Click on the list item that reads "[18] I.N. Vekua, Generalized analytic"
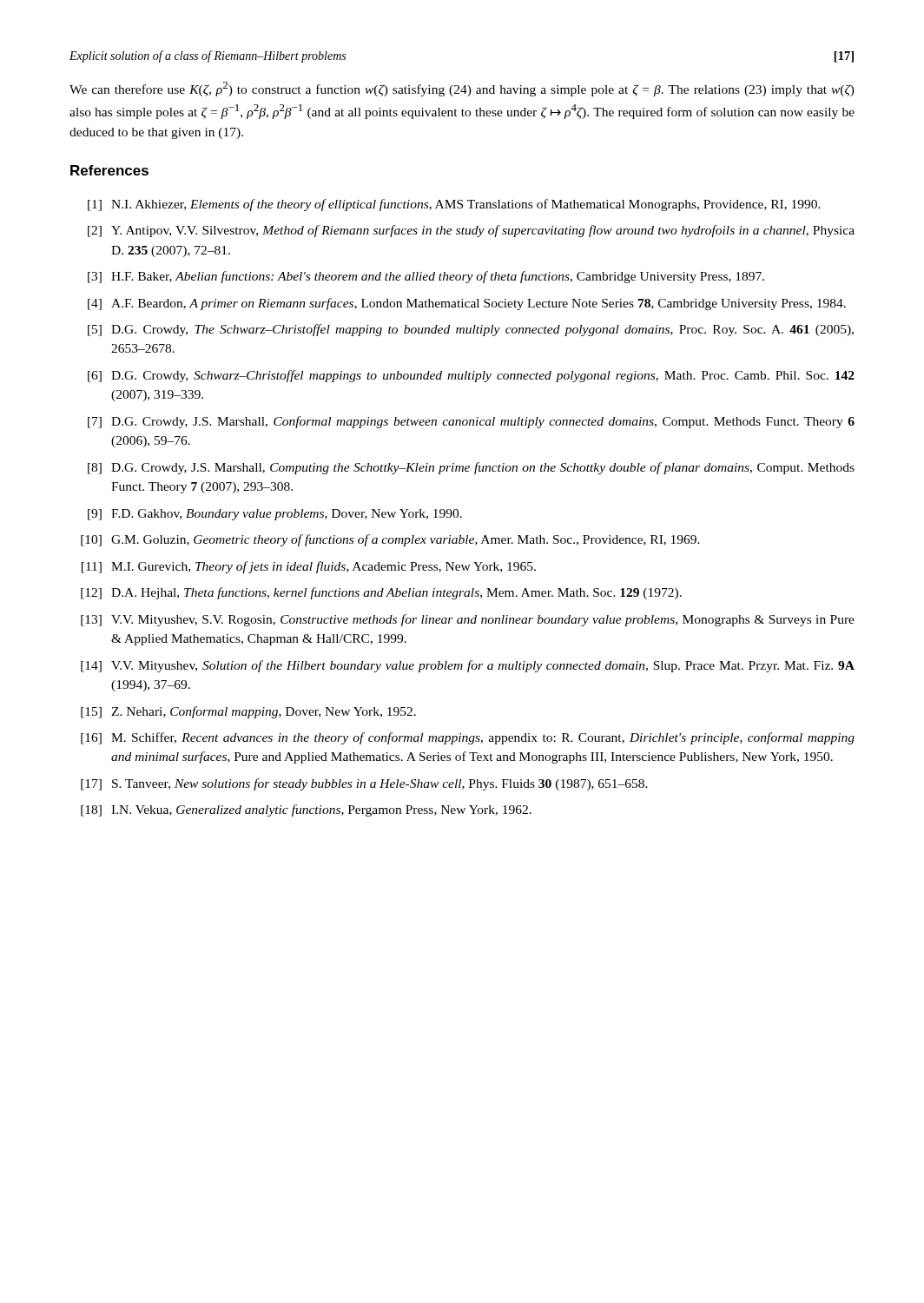924x1303 pixels. (462, 810)
